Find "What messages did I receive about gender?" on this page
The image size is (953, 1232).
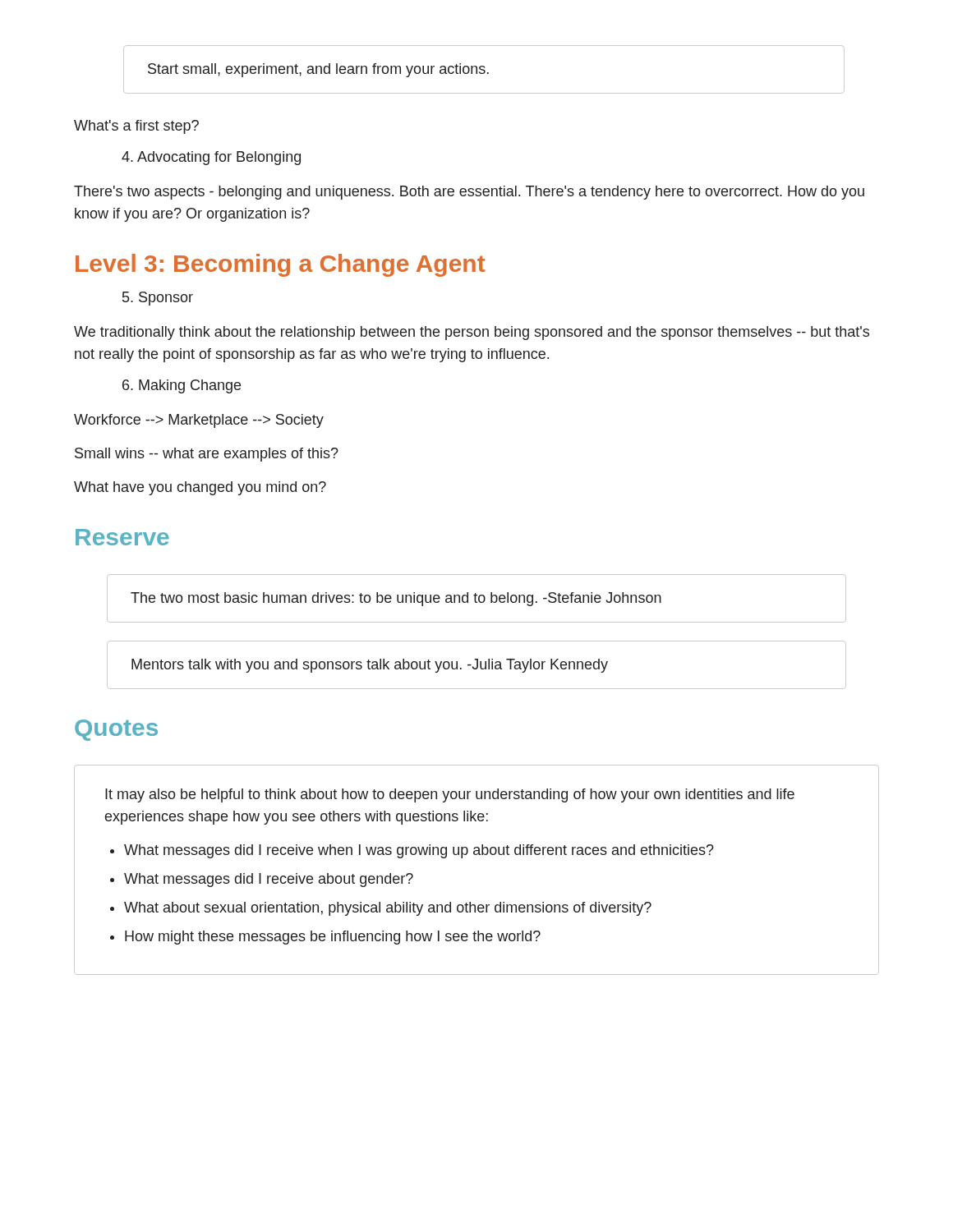(x=269, y=879)
